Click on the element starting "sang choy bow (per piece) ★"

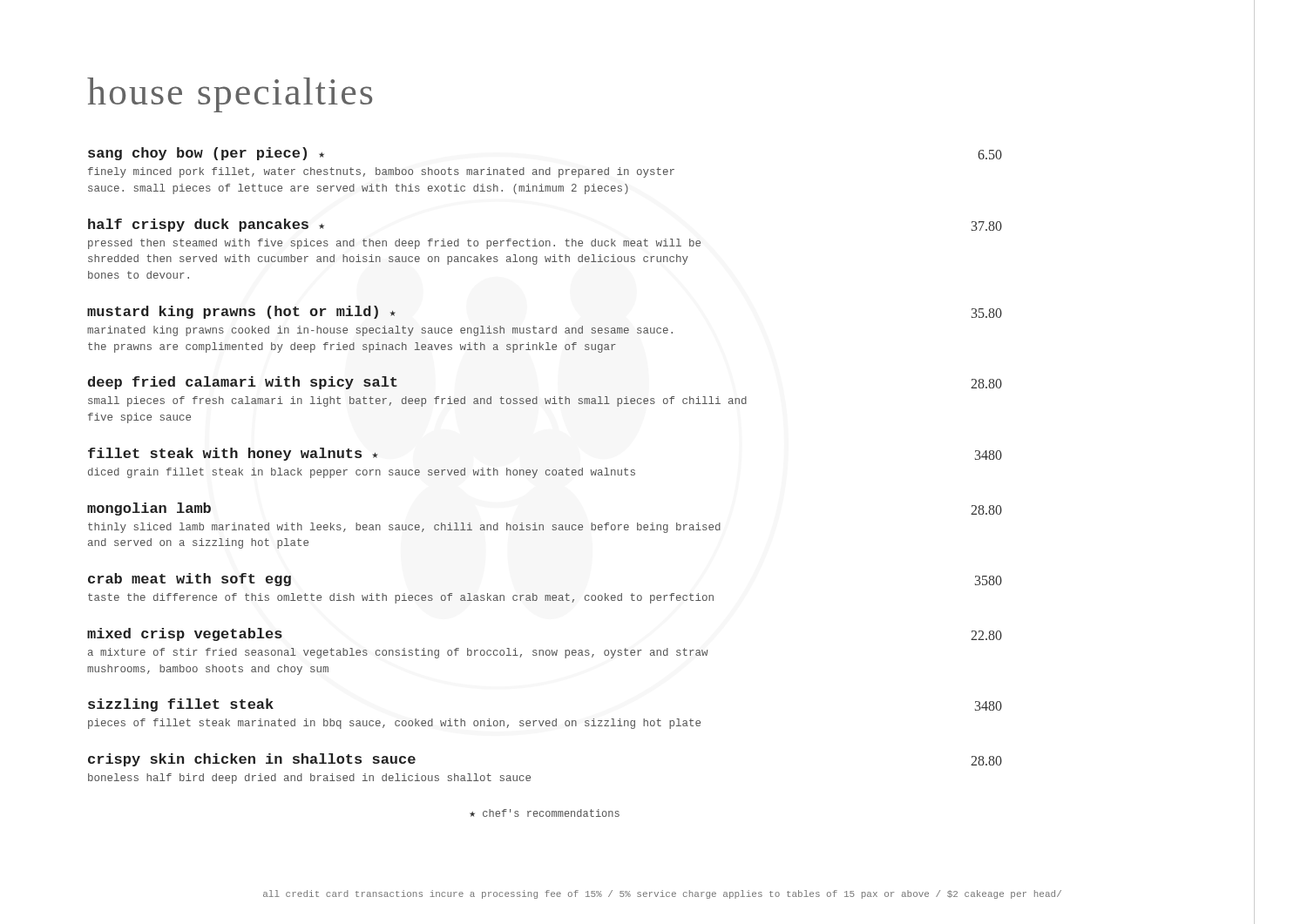pos(545,171)
